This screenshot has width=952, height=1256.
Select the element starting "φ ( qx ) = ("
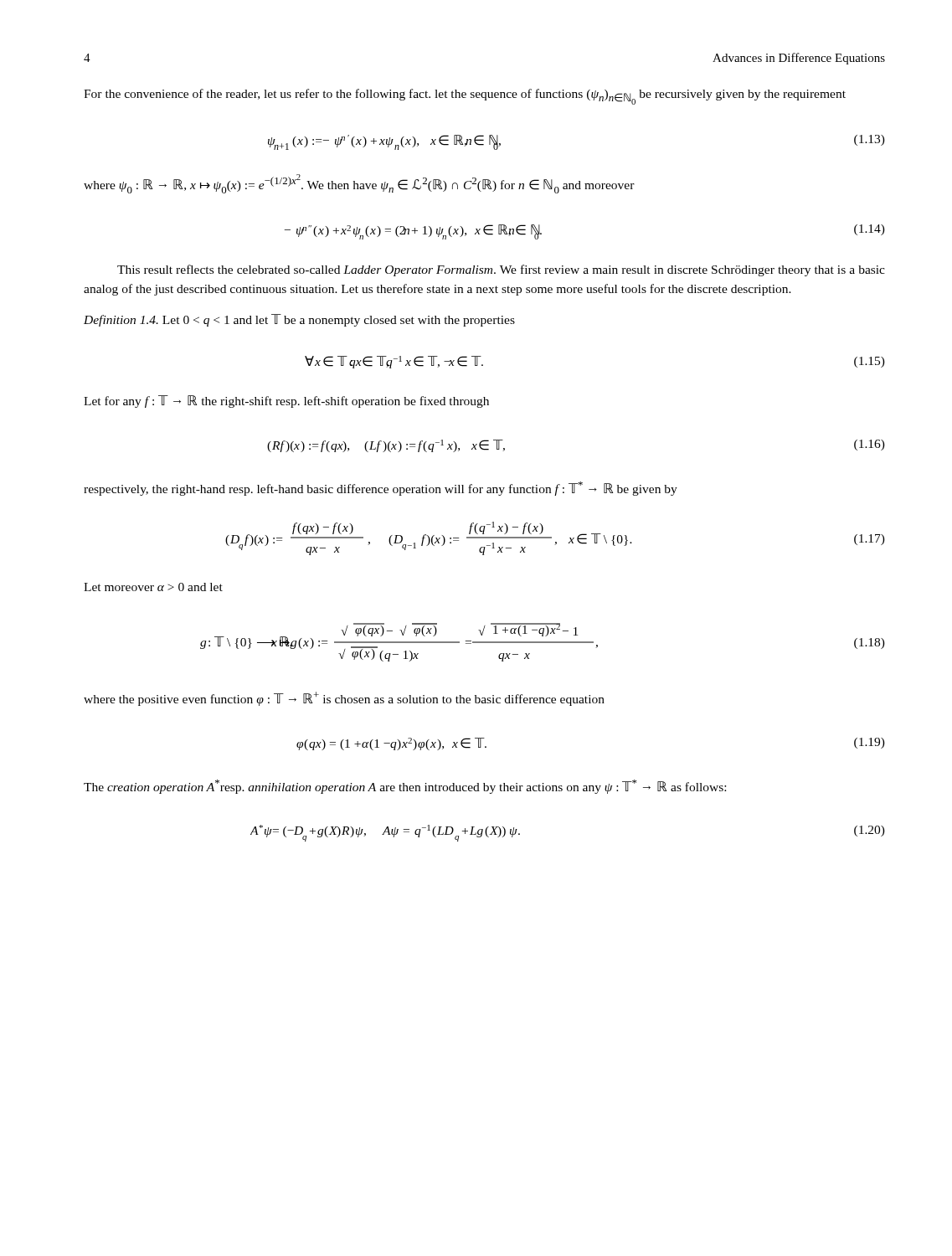click(x=392, y=743)
